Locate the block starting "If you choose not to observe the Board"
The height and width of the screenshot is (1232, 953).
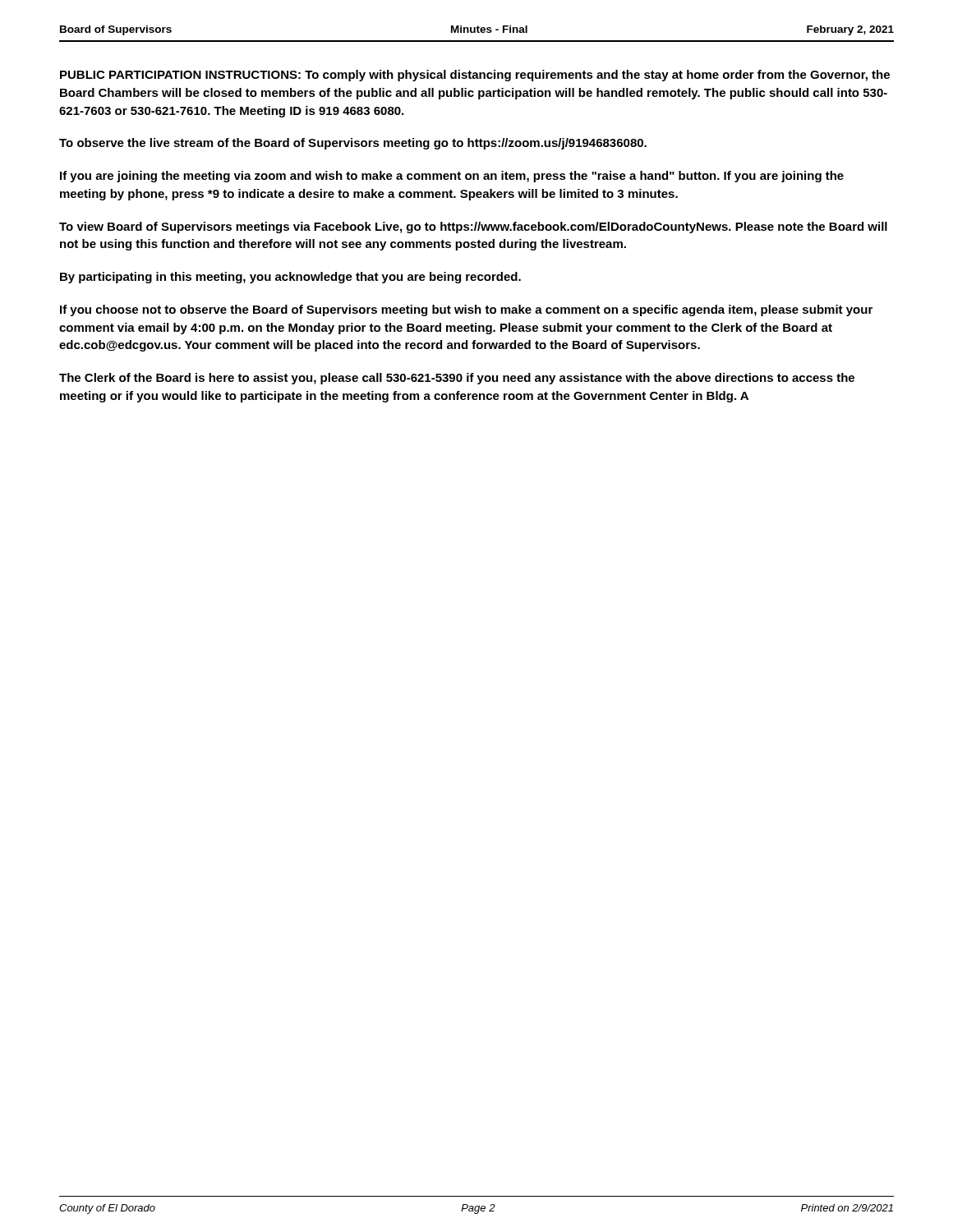[x=466, y=327]
